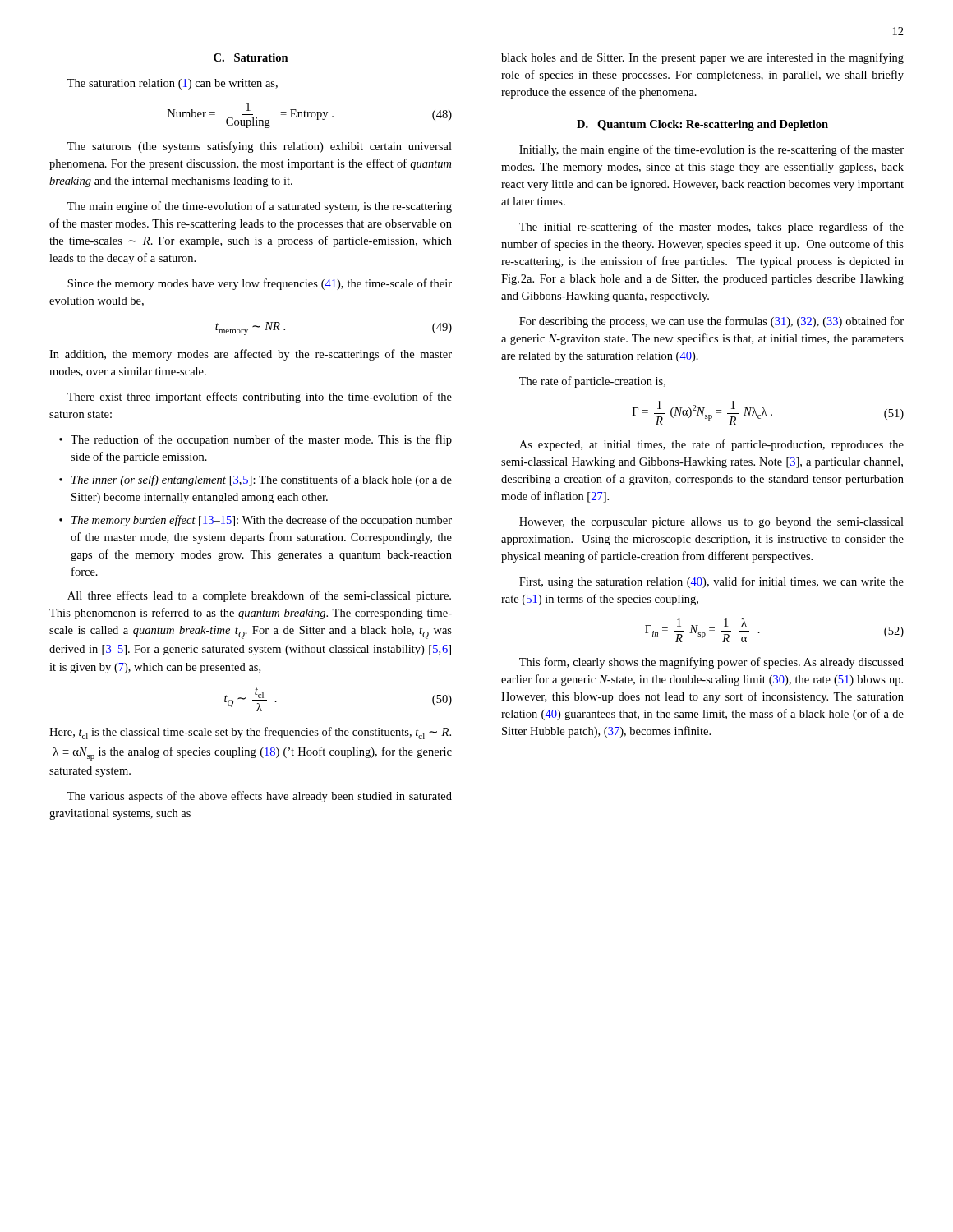The width and height of the screenshot is (953, 1232).
Task: Point to the block starting "Γ = 1 R (Nα)2Nsp ="
Action: (768, 413)
